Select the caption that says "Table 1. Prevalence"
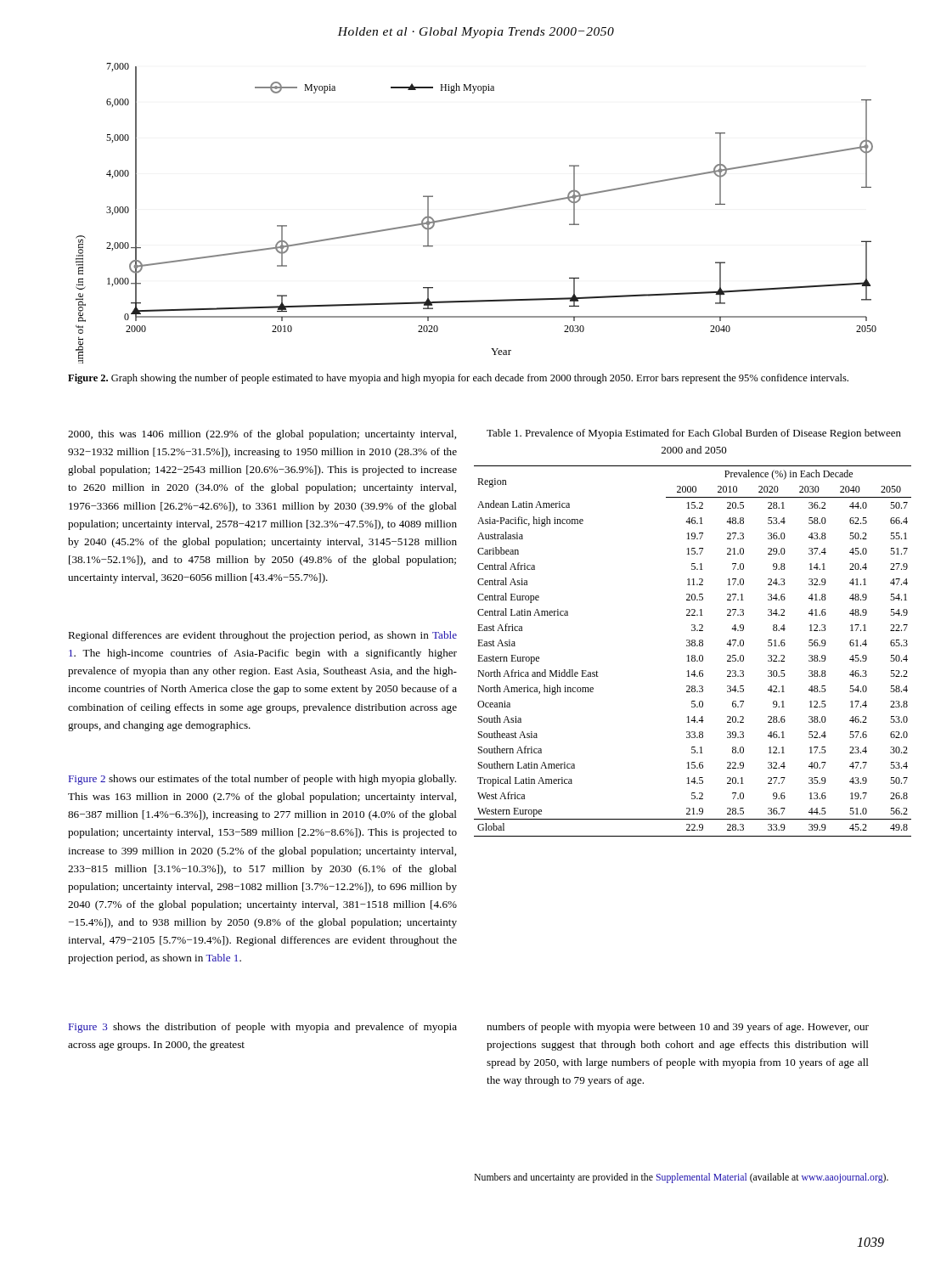Screen dimensions: 1274x952 (694, 441)
